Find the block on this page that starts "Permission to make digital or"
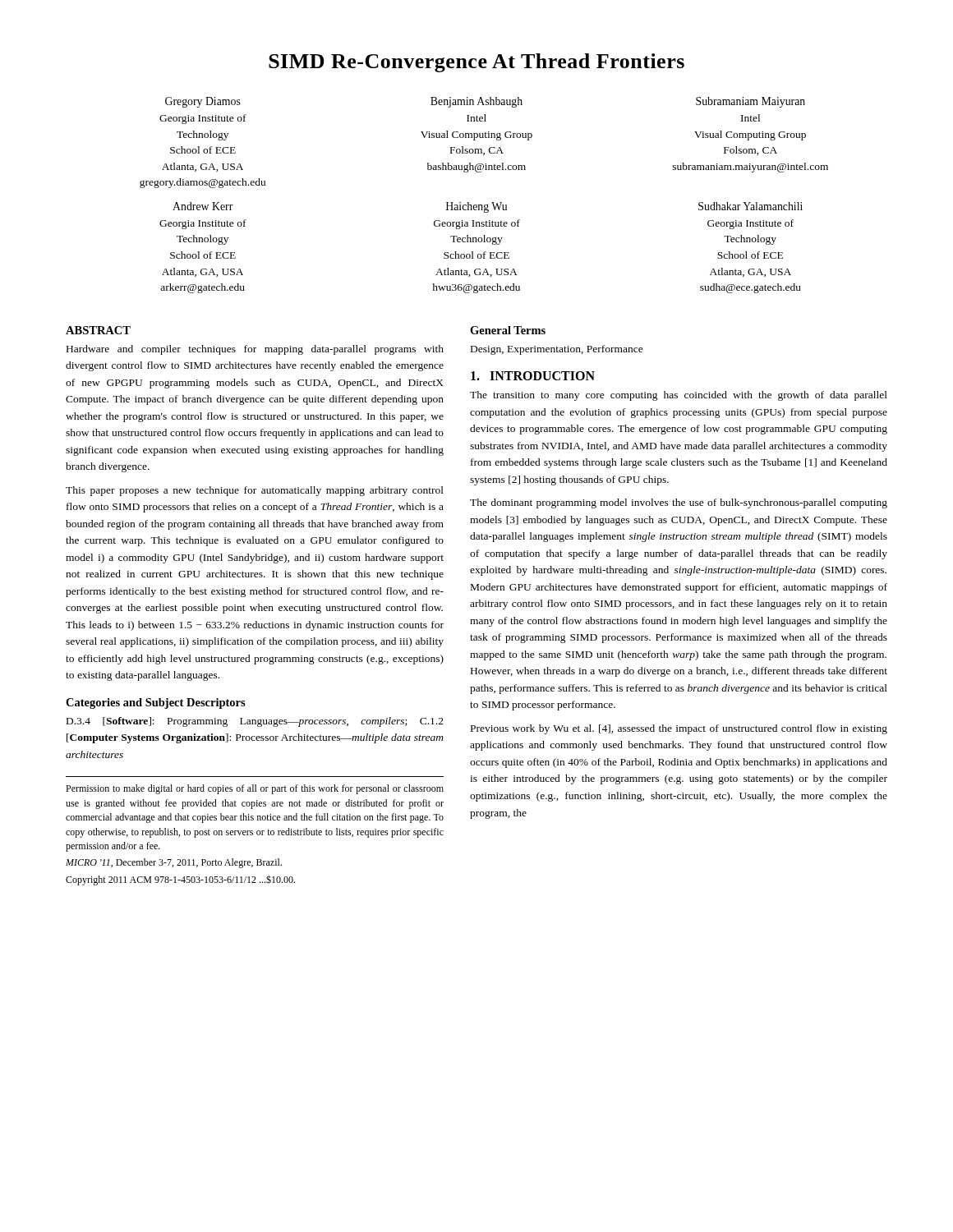 [x=255, y=835]
